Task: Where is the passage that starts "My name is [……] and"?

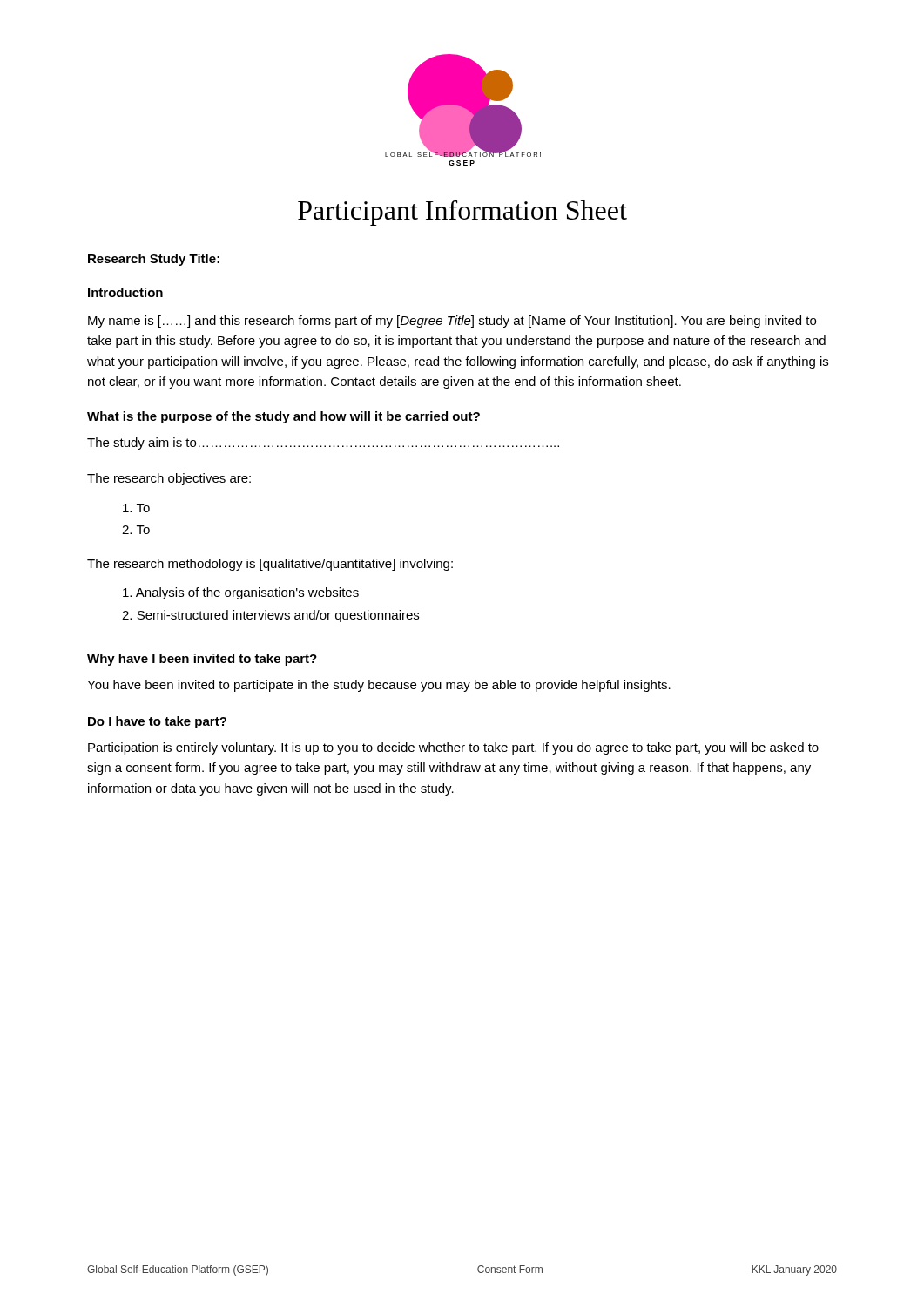Action: click(458, 351)
